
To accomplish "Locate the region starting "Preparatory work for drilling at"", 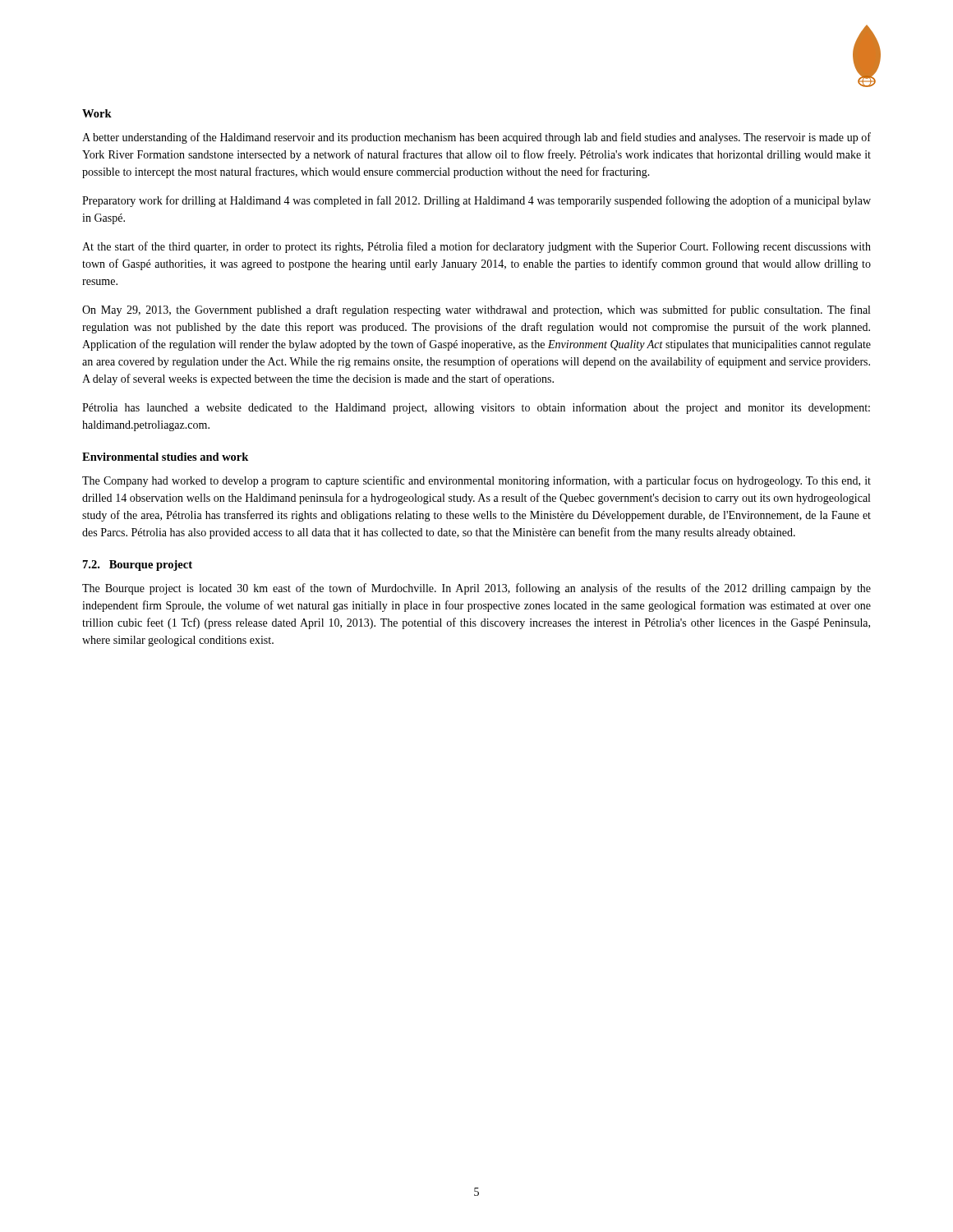I will coord(476,209).
